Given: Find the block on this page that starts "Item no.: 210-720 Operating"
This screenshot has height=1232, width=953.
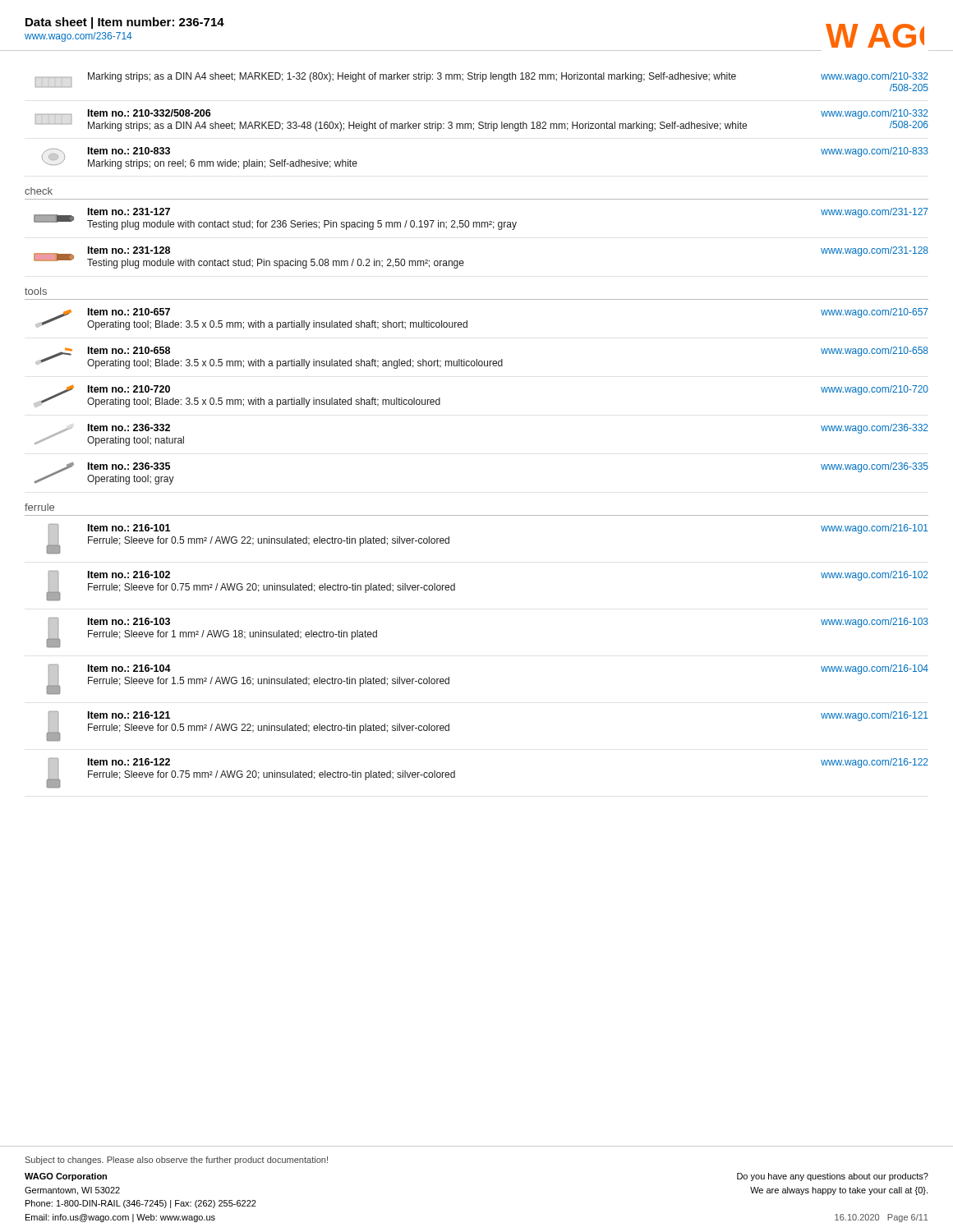Looking at the screenshot, I should click(x=304, y=398).
